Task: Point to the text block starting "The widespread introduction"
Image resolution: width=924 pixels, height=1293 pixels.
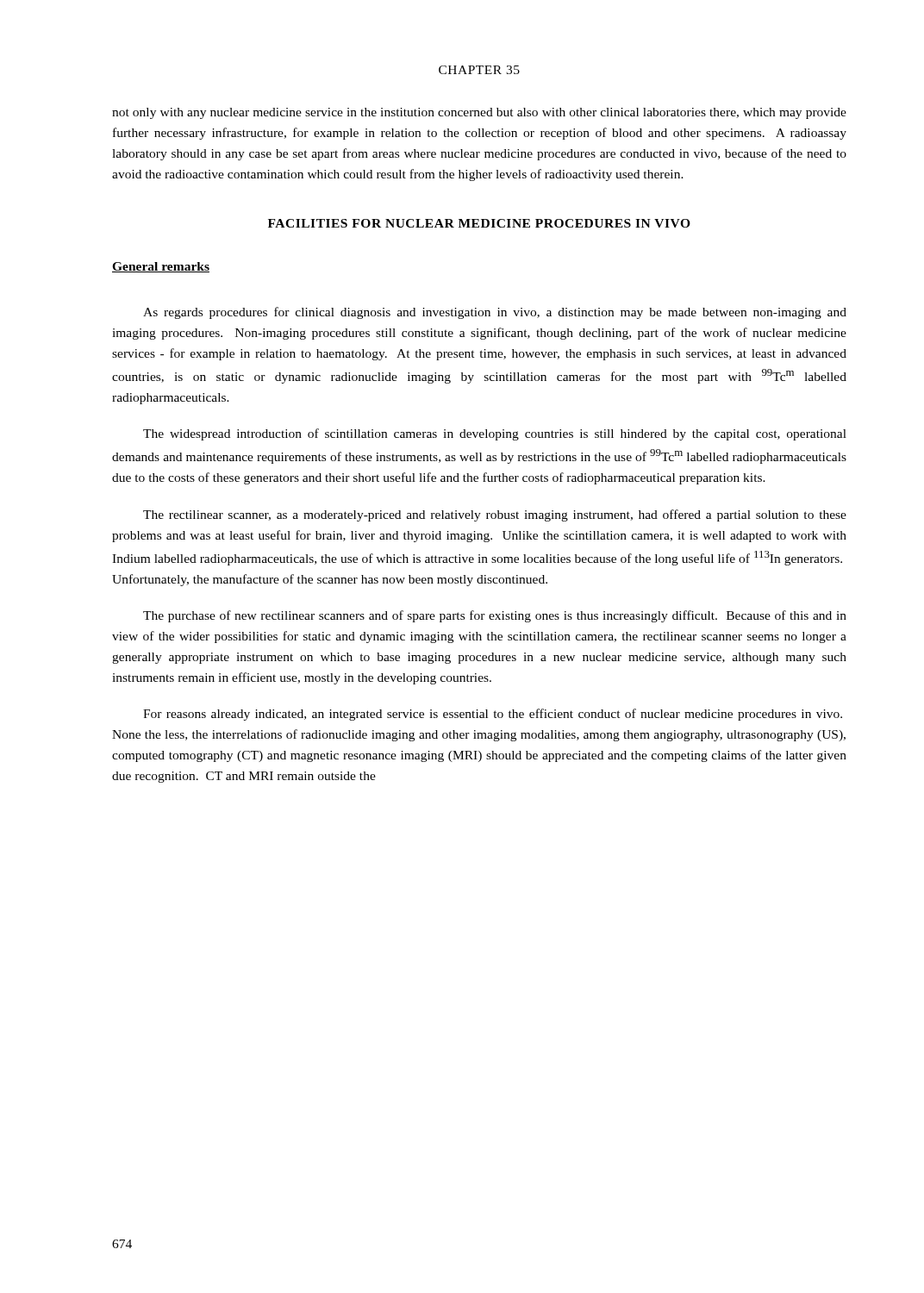Action: coord(479,455)
